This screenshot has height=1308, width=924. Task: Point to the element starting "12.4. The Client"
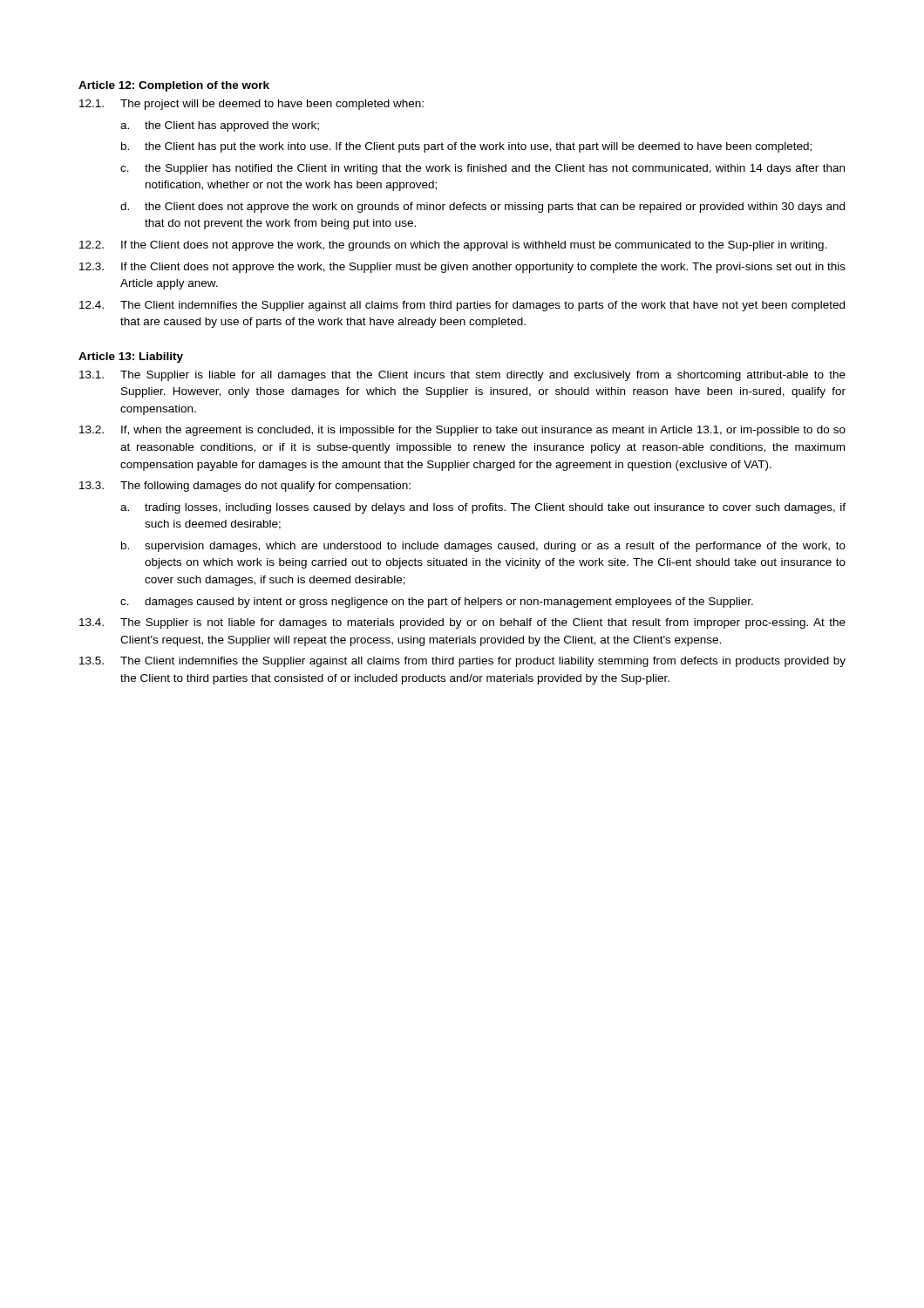[x=462, y=313]
